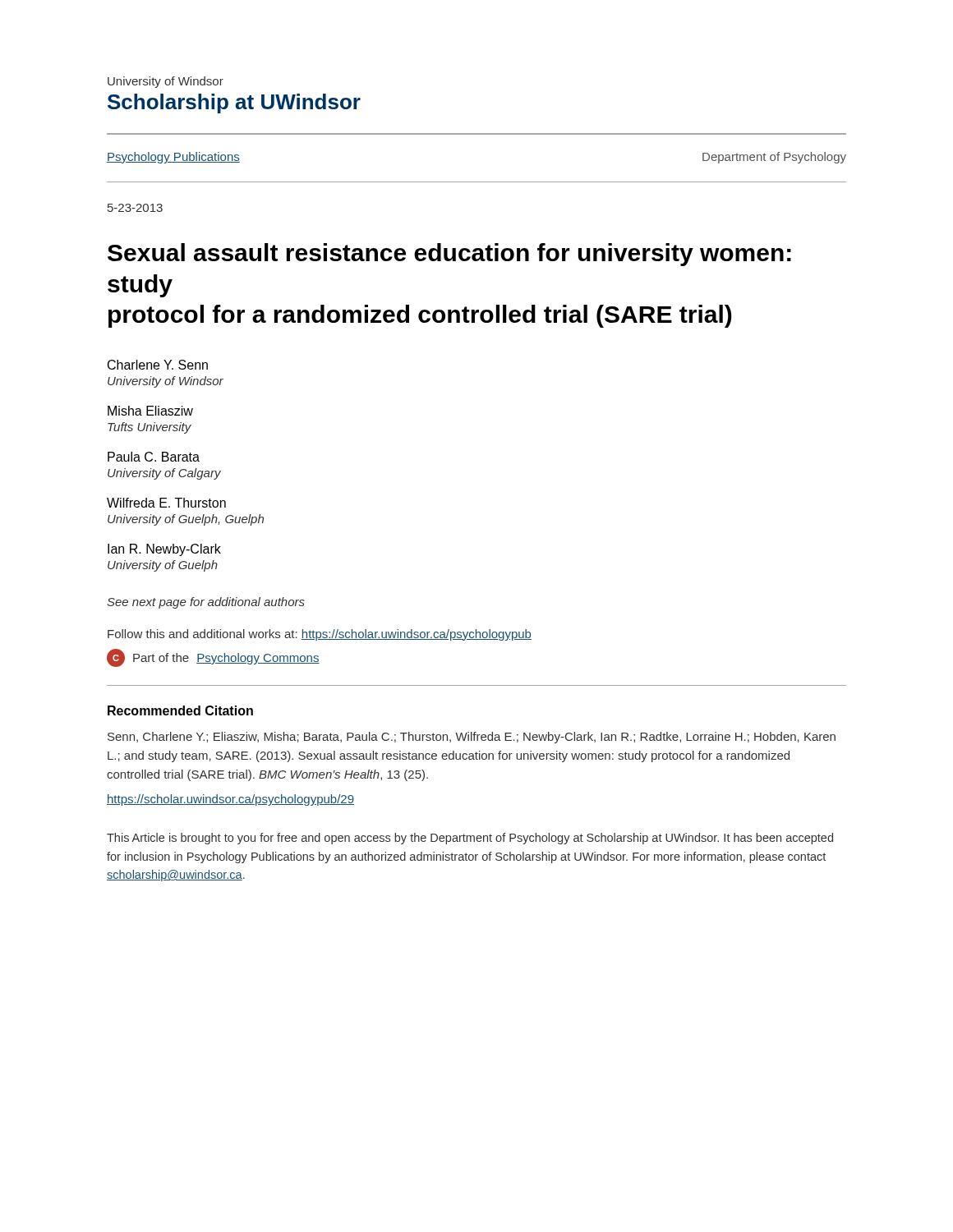
Task: Point to "Recommended Citation"
Action: [180, 710]
